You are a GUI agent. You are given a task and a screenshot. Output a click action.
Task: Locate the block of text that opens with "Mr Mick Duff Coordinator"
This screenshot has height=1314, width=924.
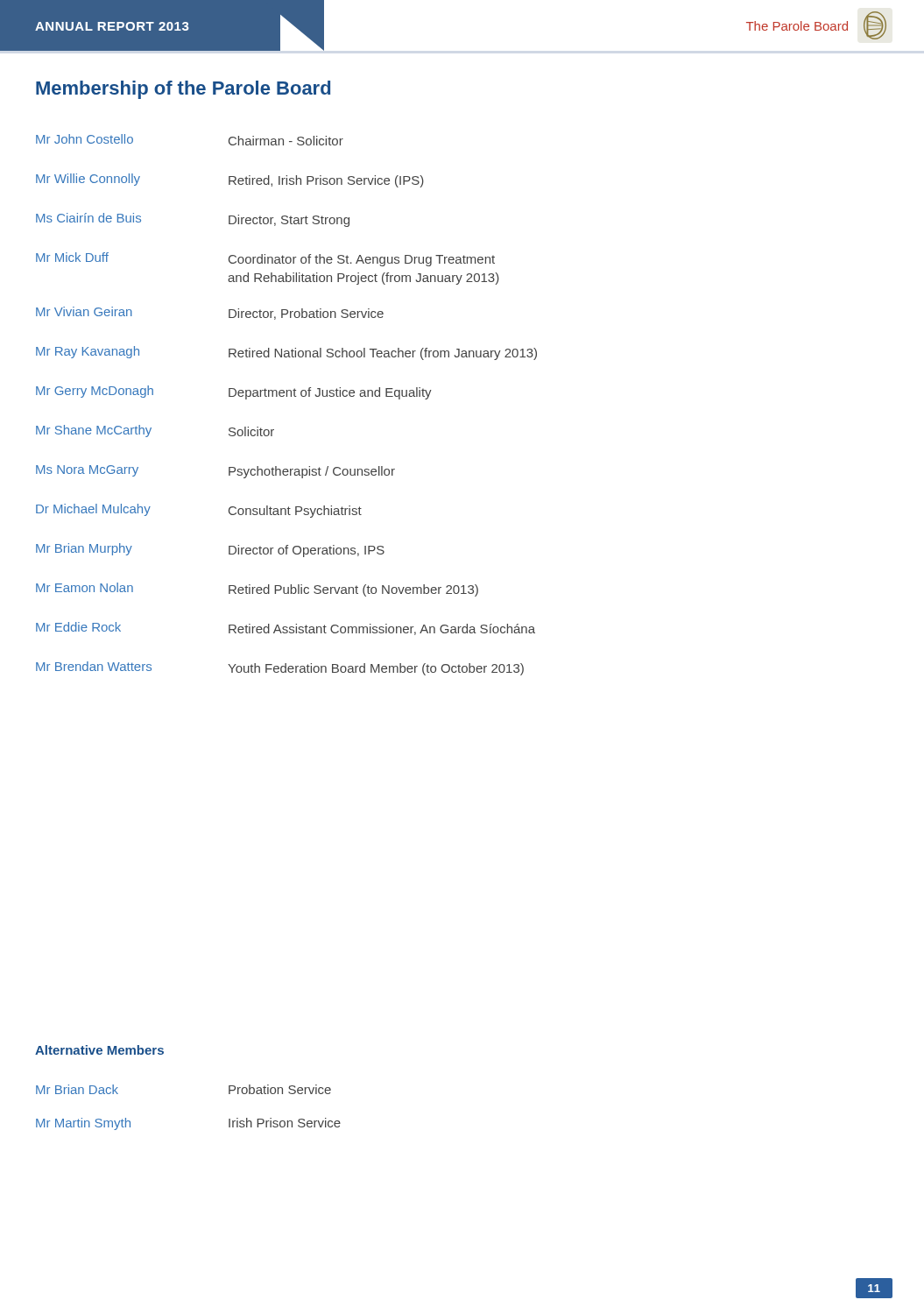pos(464,268)
